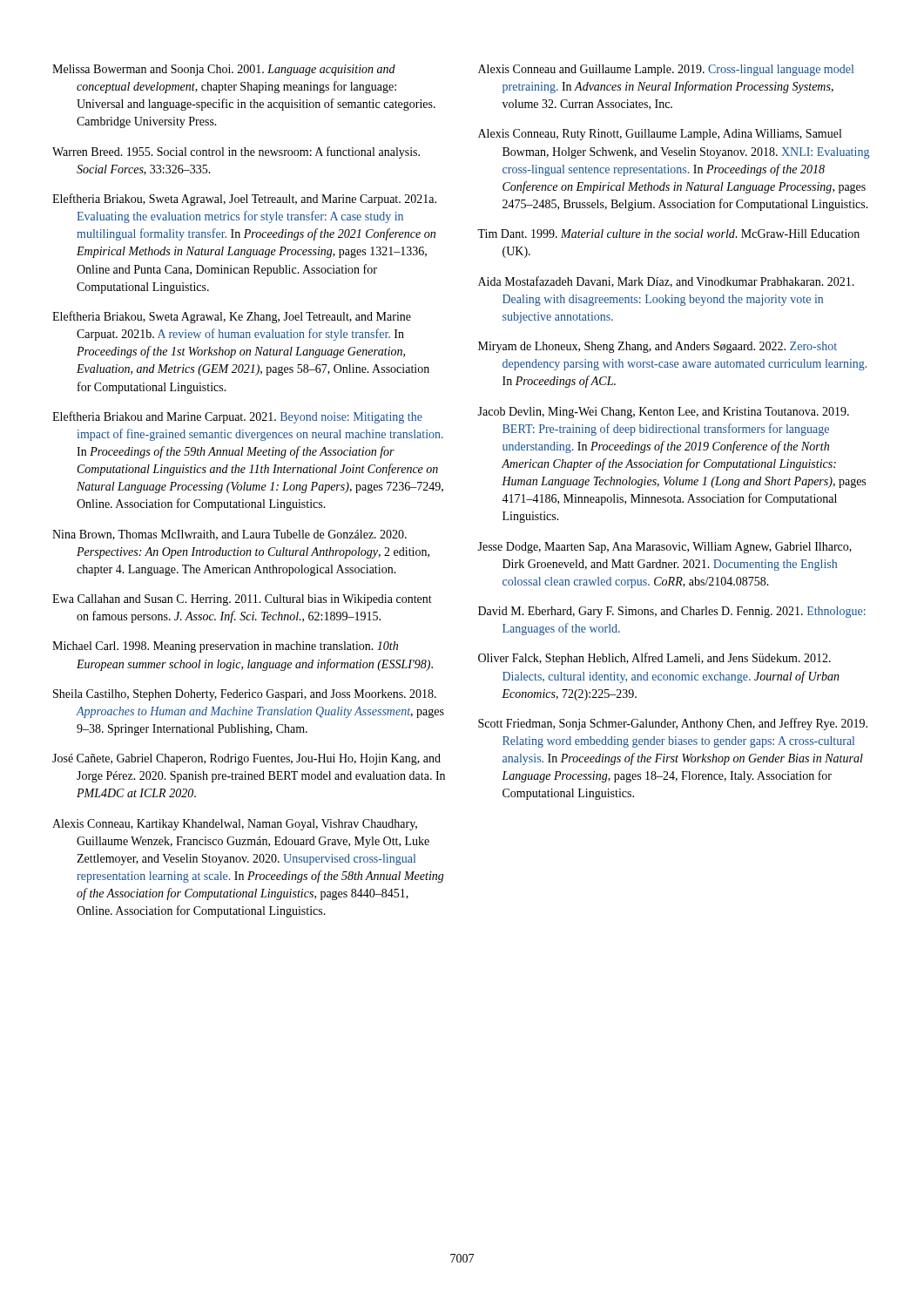Select the list item that says "David M. Eberhard, Gary F. Simons,"

pyautogui.click(x=672, y=620)
